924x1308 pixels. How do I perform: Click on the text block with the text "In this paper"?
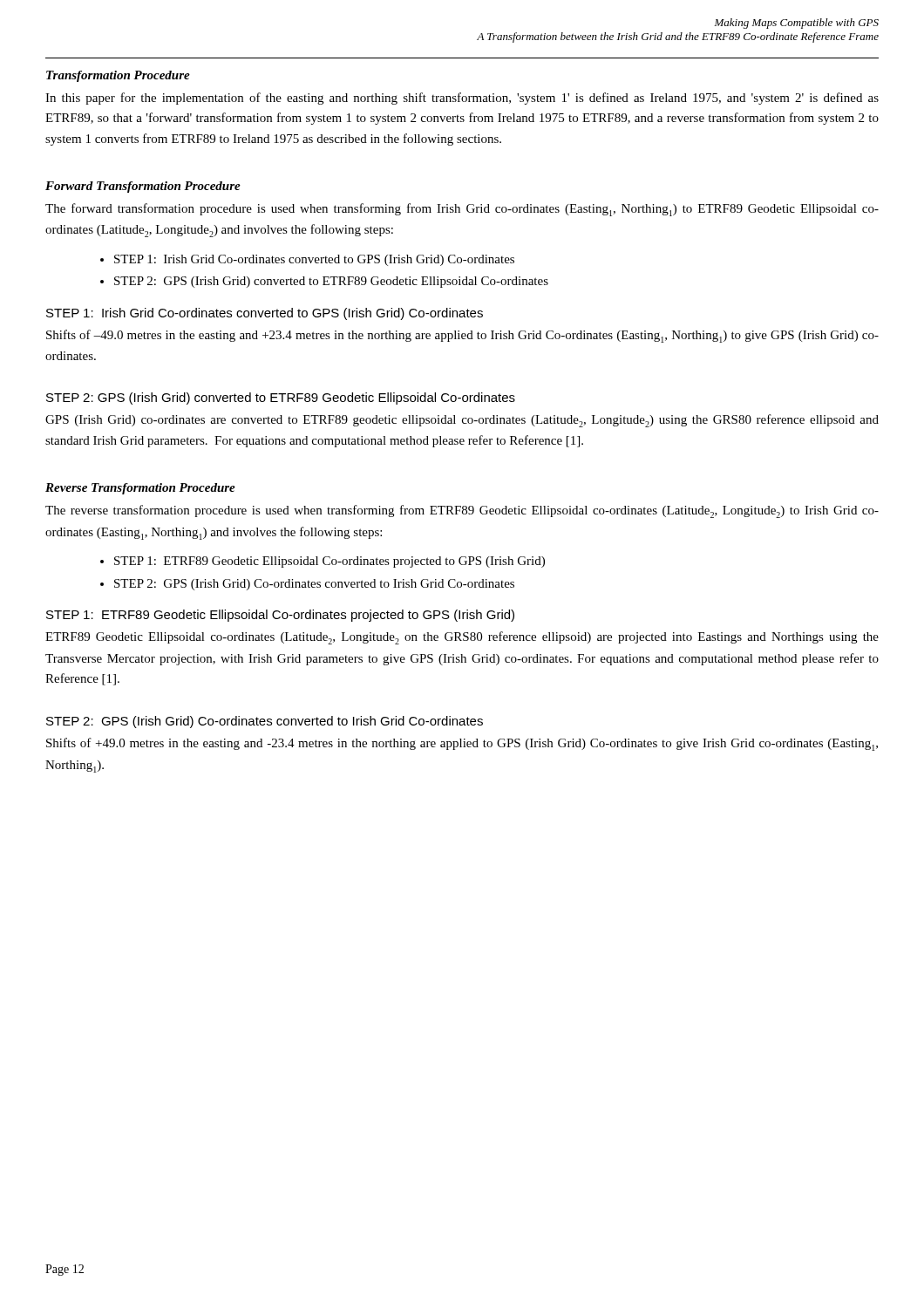462,118
